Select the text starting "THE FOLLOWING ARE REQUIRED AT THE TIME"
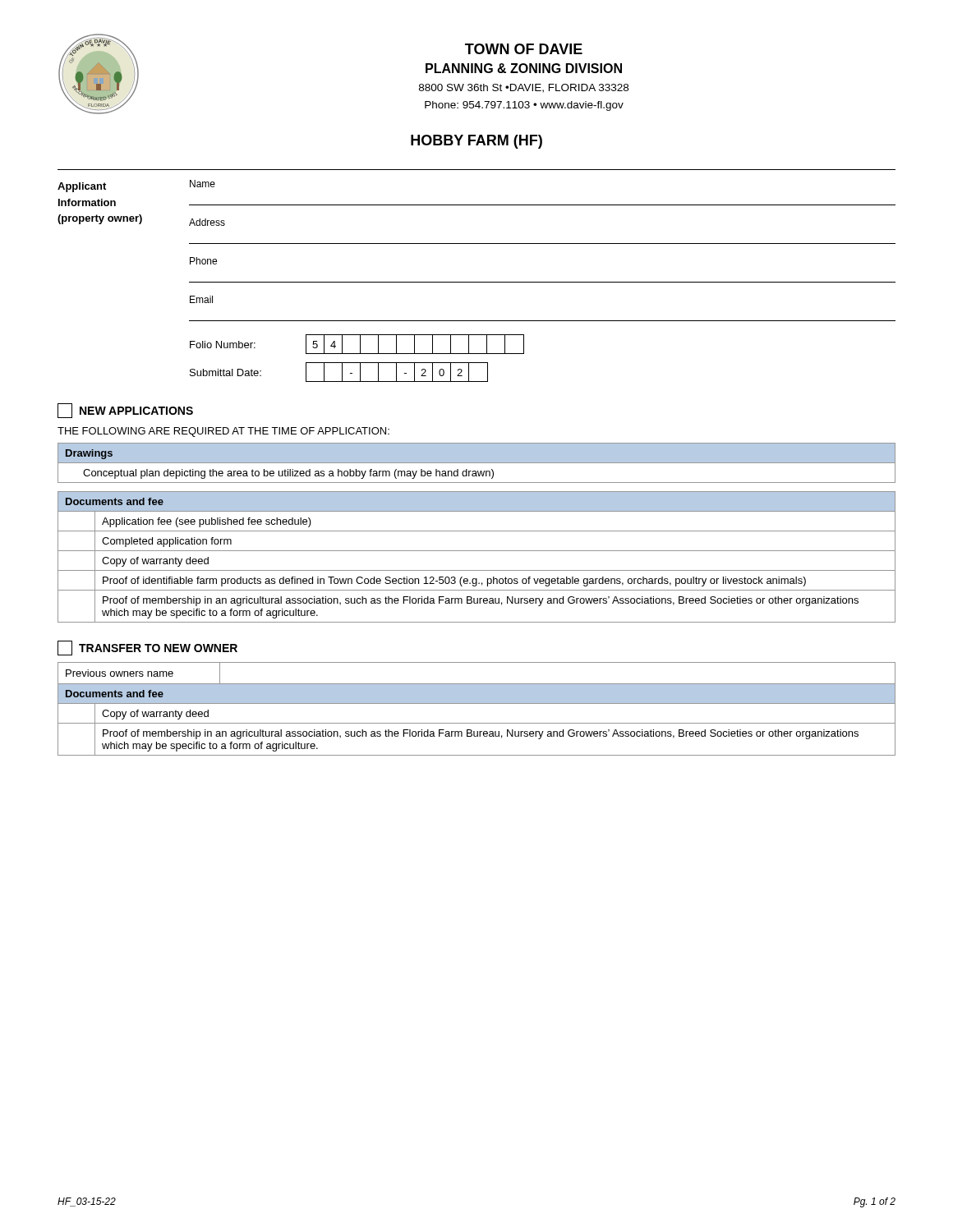The width and height of the screenshot is (953, 1232). [224, 431]
